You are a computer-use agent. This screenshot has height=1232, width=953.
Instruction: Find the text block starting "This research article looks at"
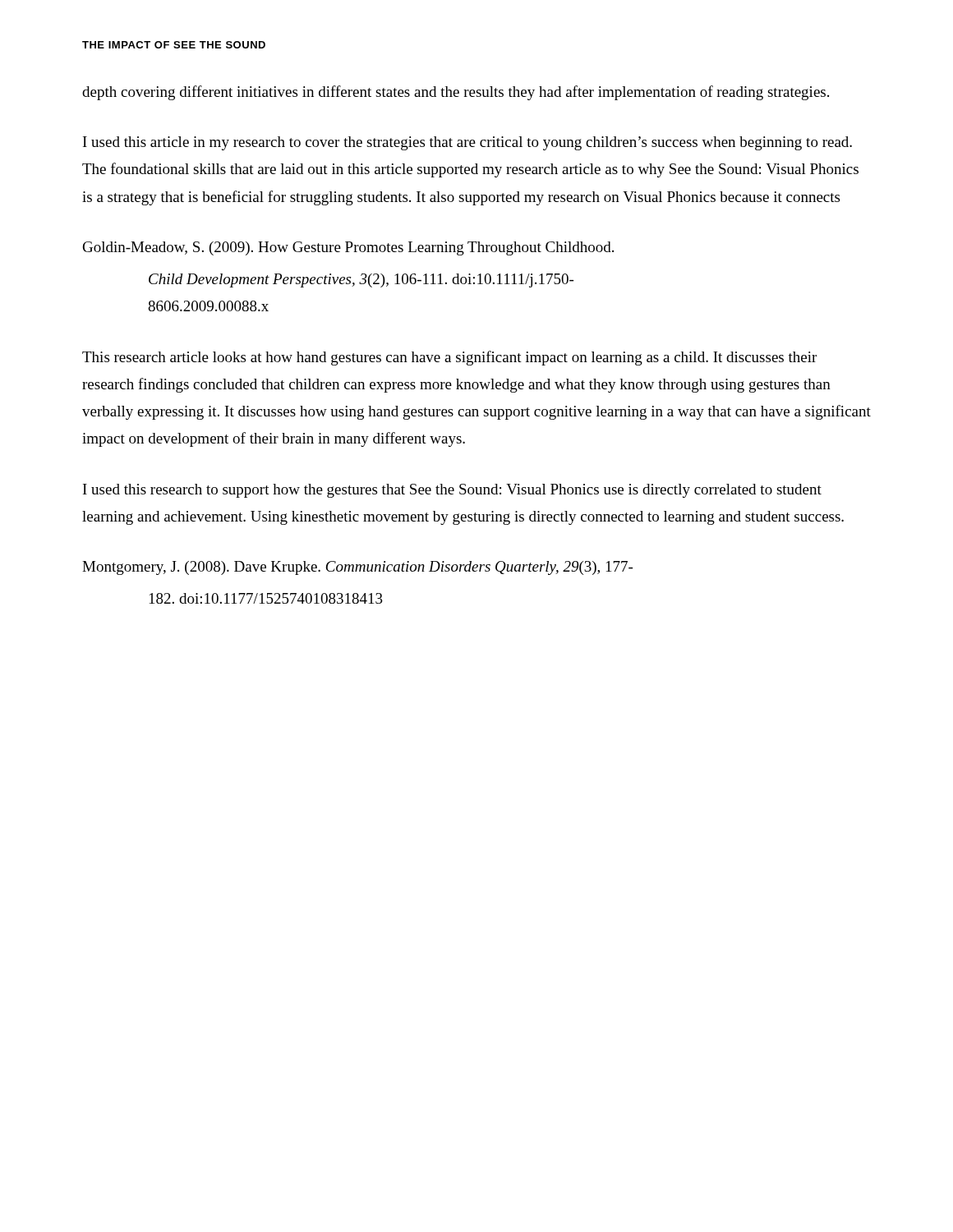(x=476, y=397)
